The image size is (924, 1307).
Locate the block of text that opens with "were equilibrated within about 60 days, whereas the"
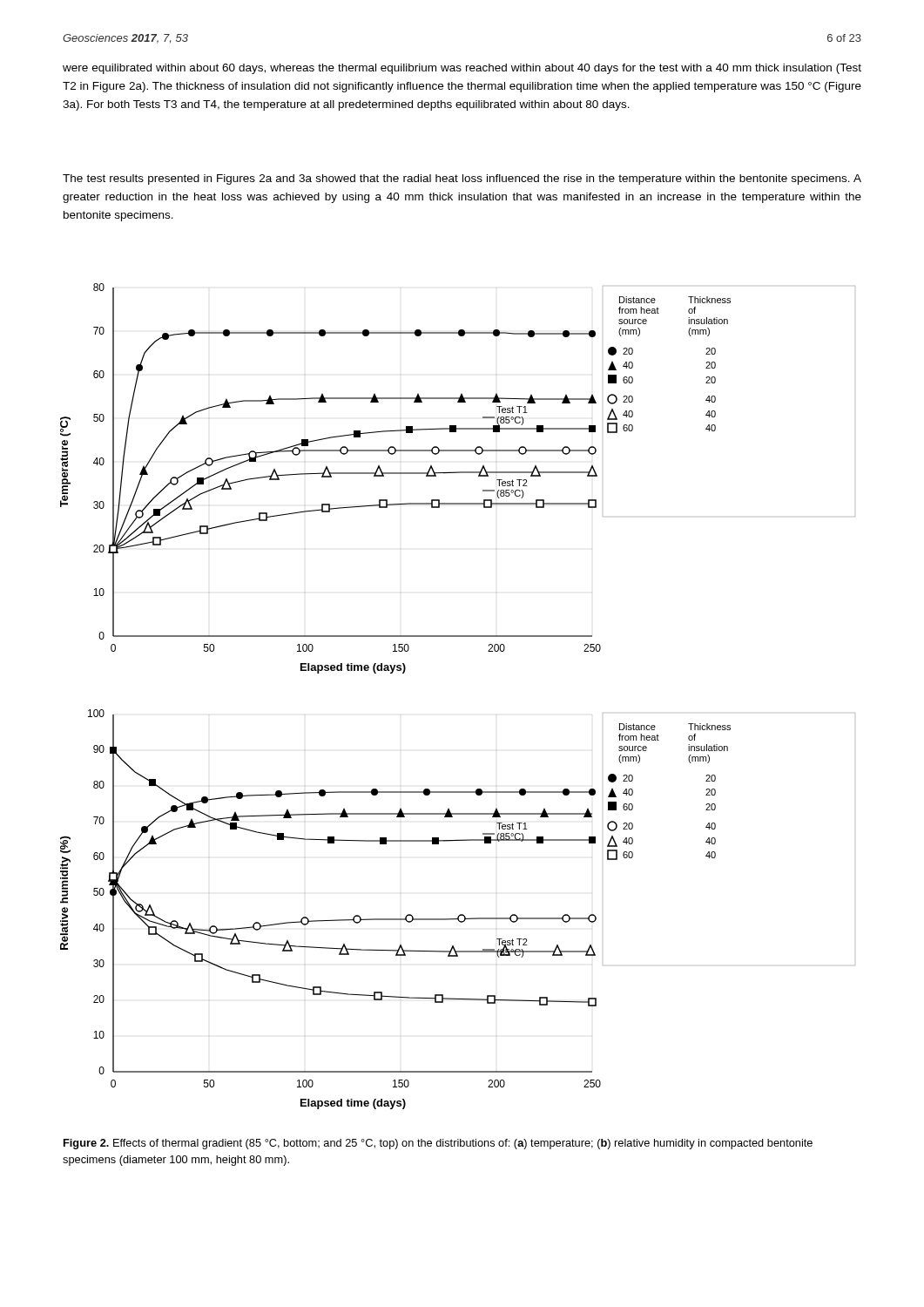tap(462, 86)
